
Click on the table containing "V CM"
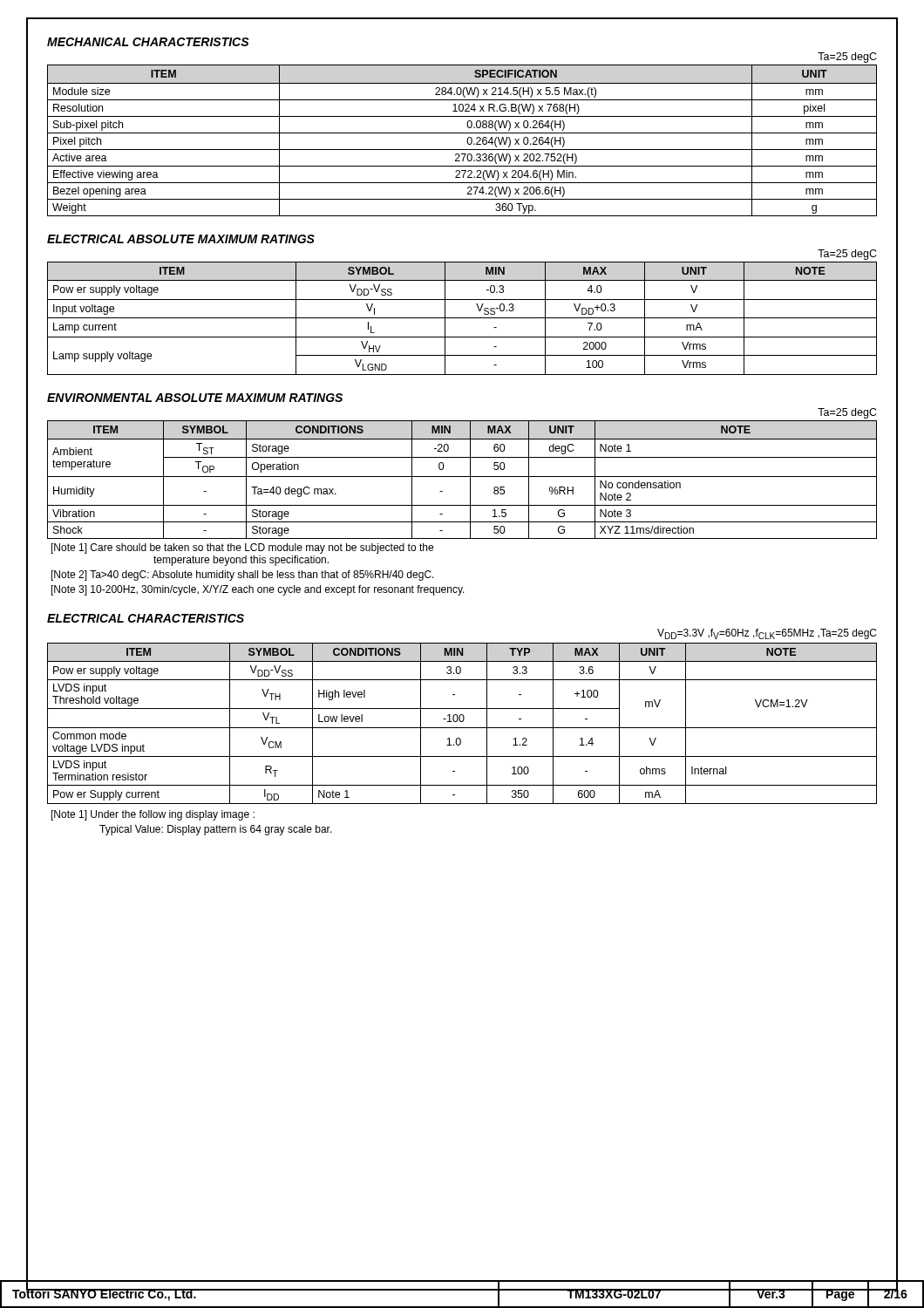(462, 723)
